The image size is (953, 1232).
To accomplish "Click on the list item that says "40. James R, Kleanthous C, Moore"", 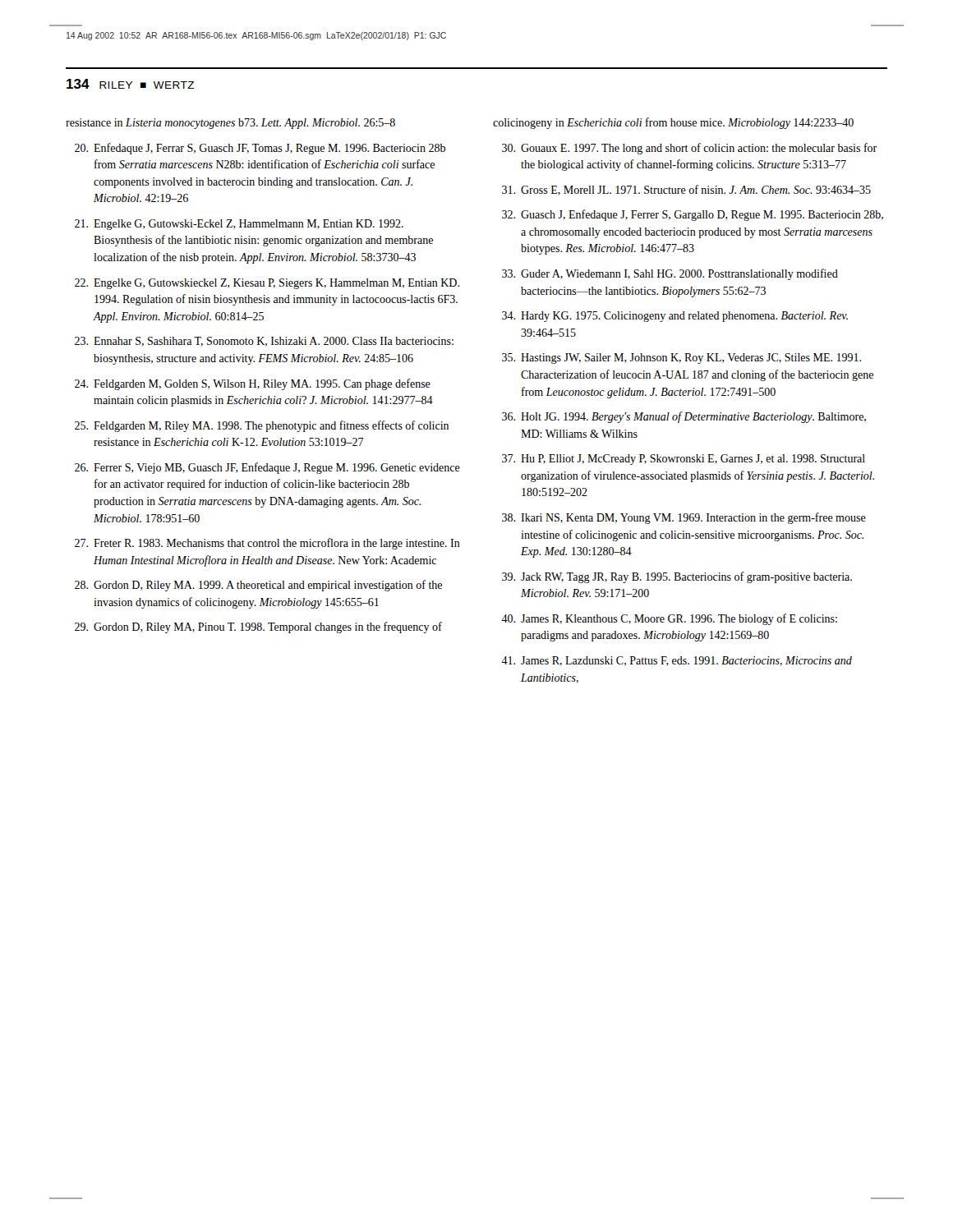I will click(x=690, y=628).
